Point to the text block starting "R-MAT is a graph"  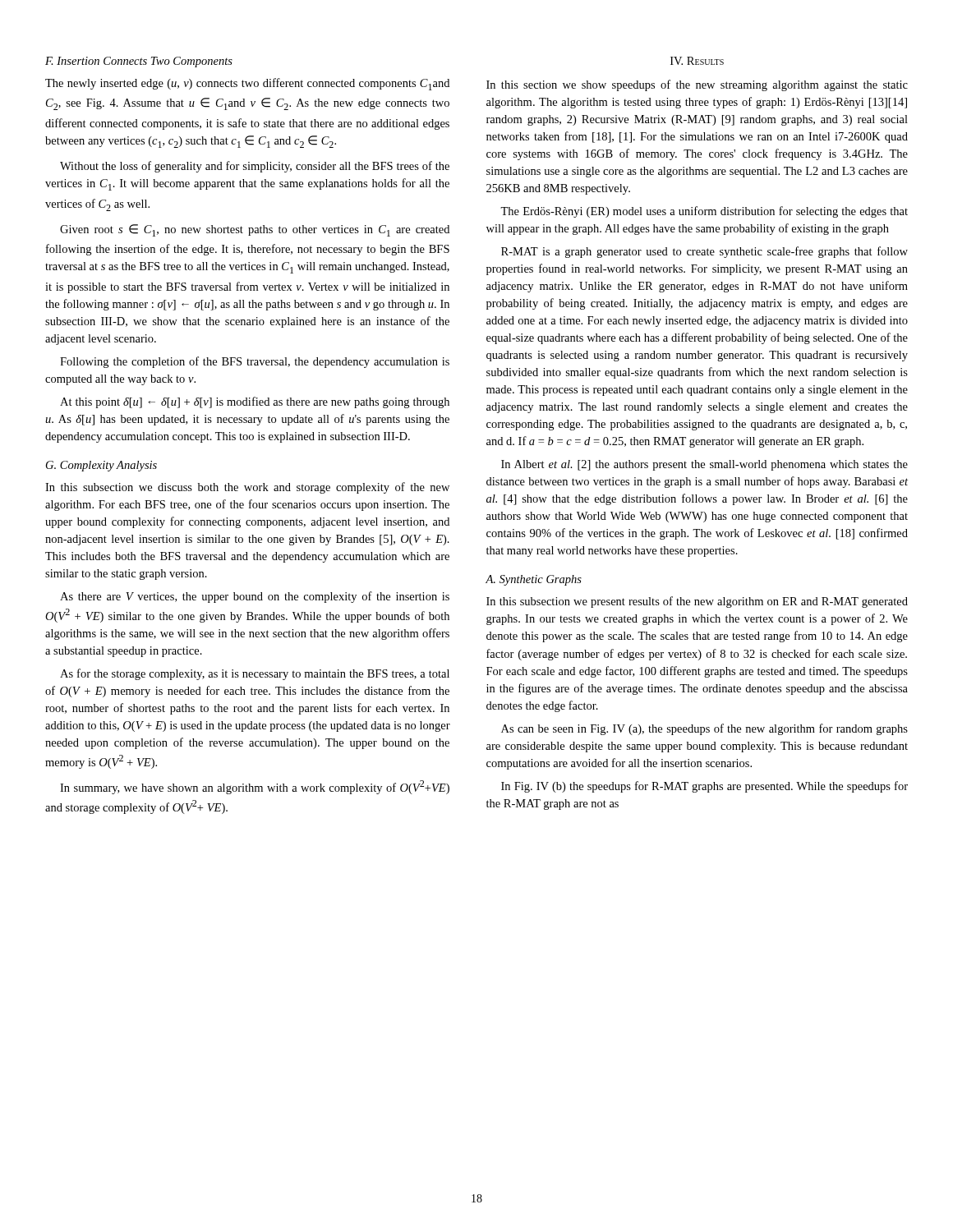pos(697,347)
